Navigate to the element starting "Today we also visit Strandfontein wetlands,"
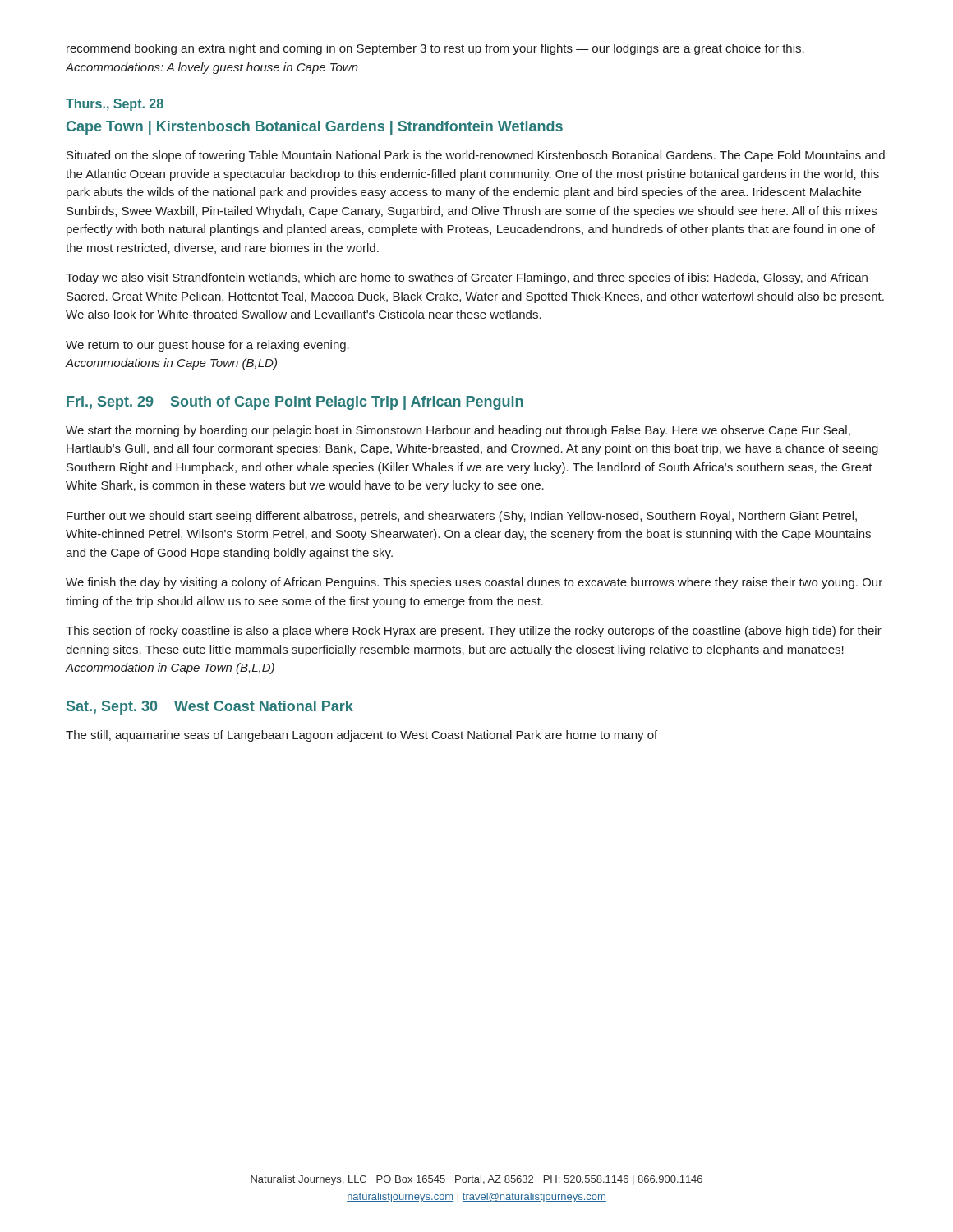 click(476, 296)
